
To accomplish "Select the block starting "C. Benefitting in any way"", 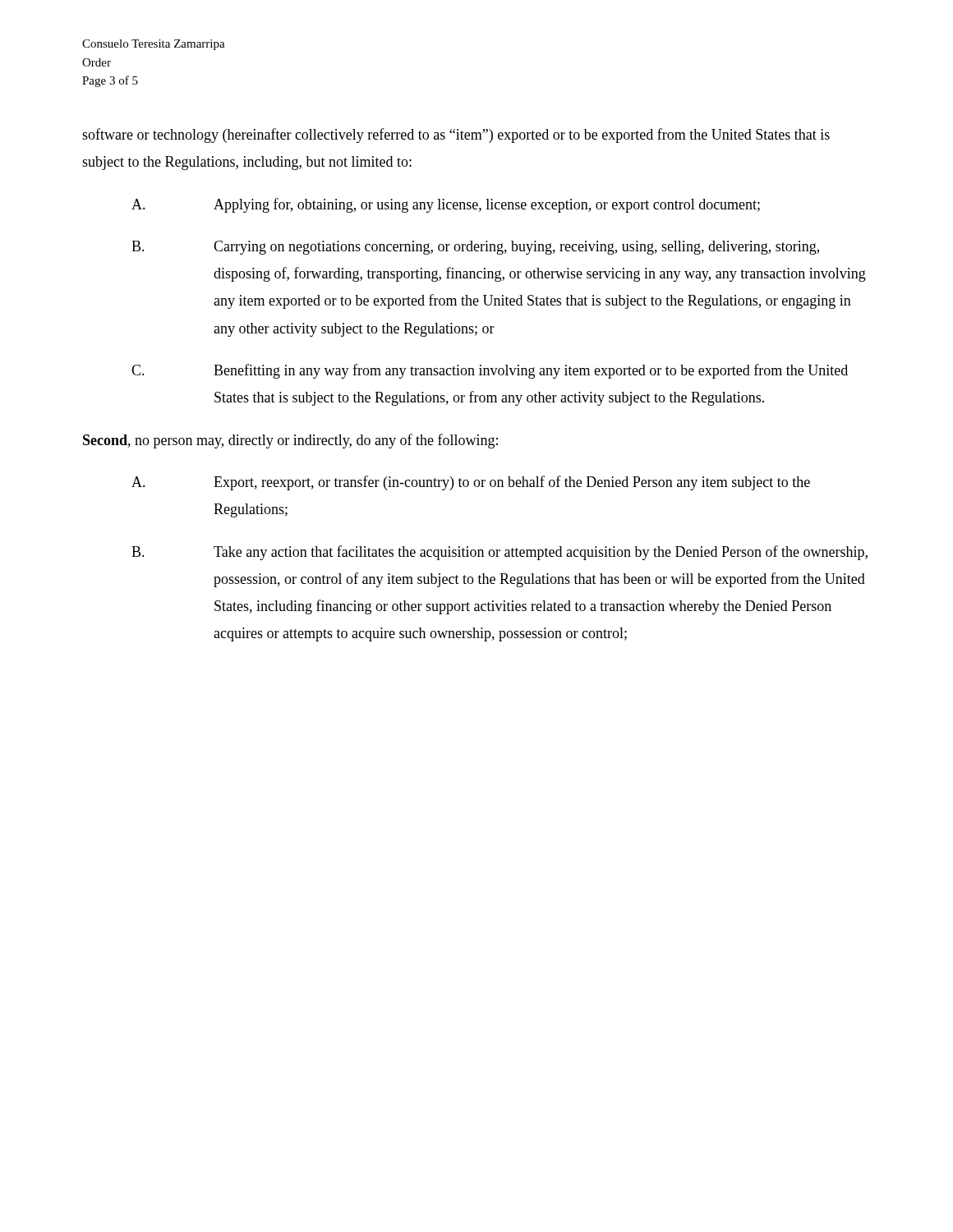I will pos(476,385).
